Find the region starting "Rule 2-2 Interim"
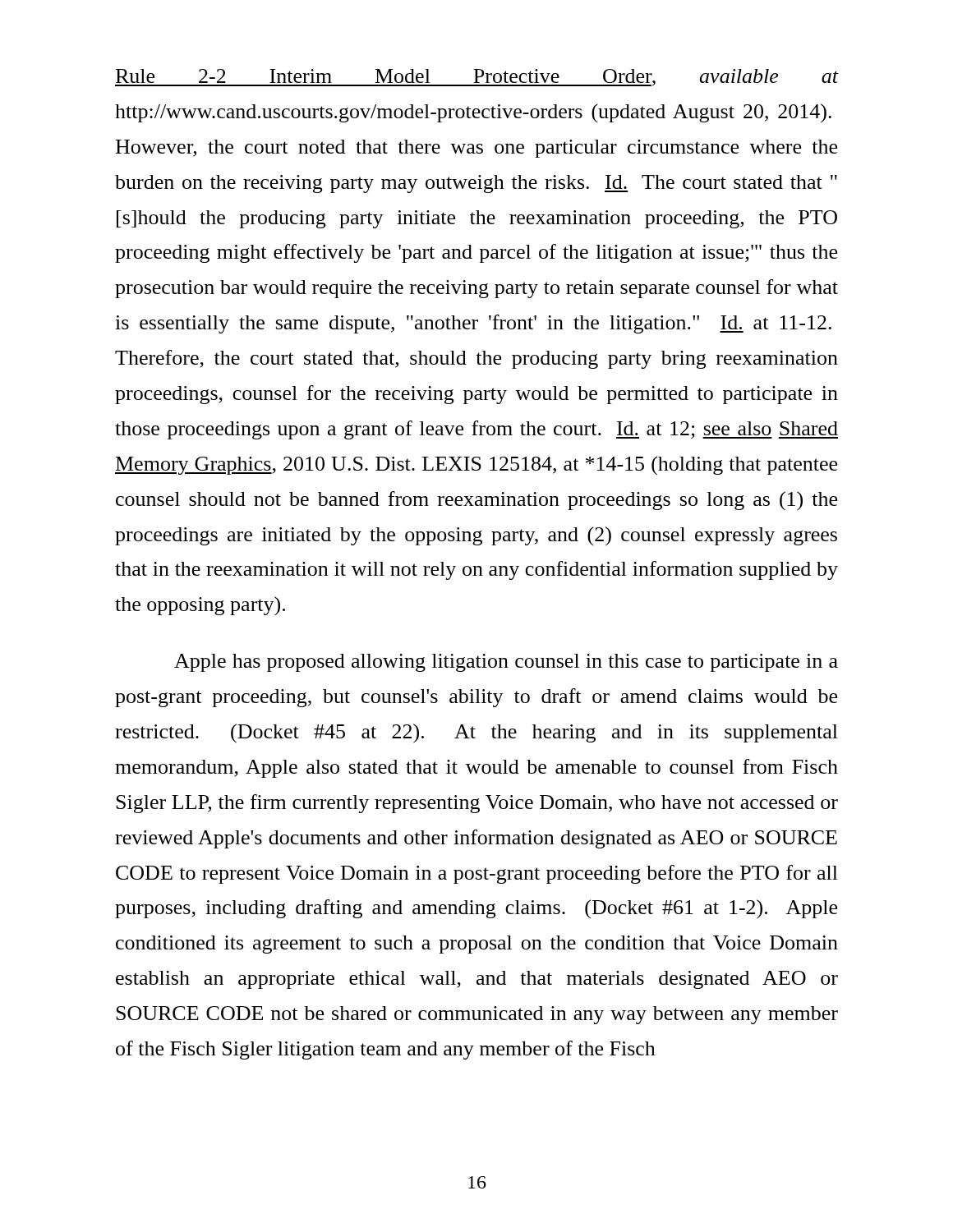The image size is (953, 1232). coord(476,340)
